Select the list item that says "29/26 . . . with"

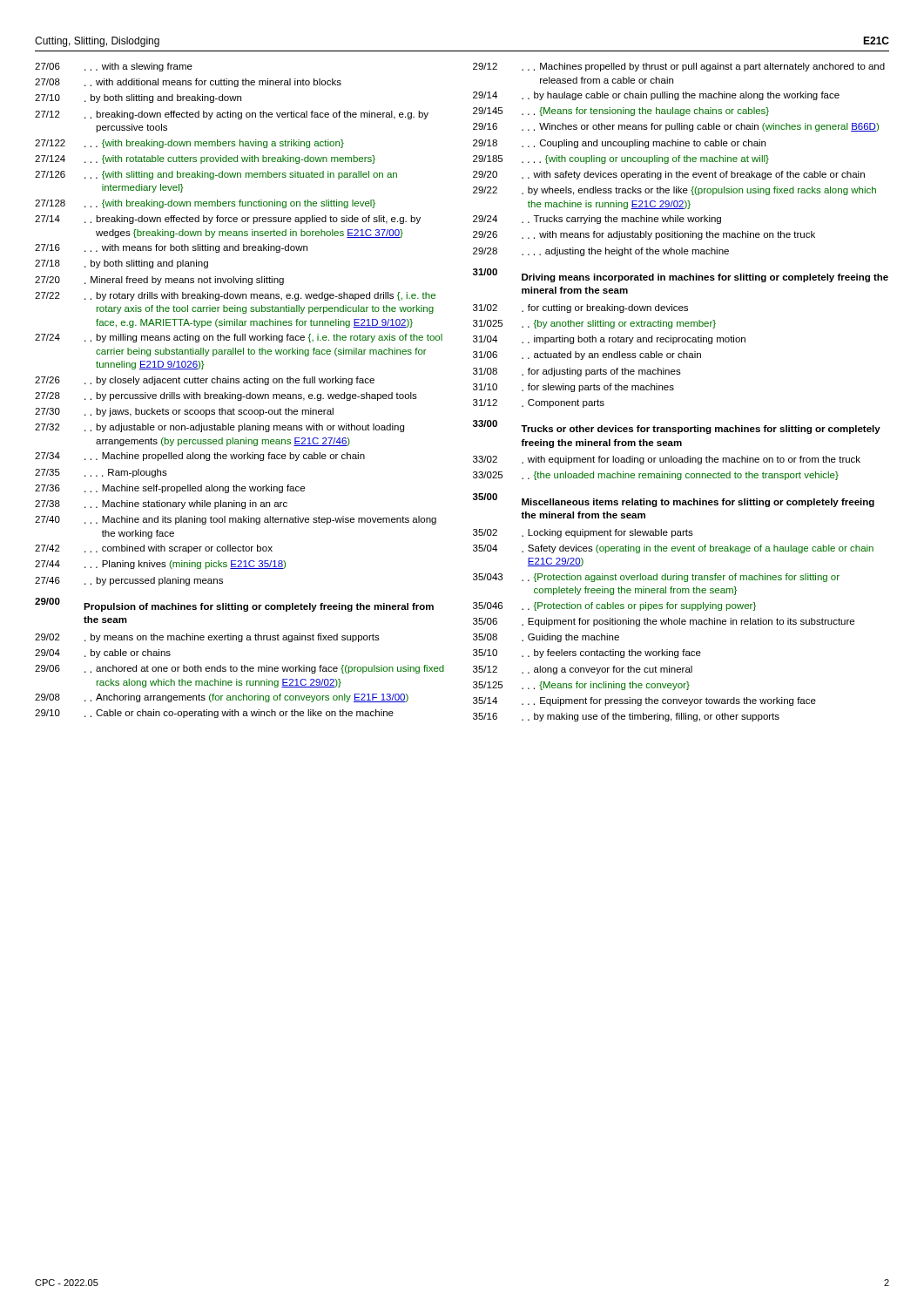coord(681,236)
